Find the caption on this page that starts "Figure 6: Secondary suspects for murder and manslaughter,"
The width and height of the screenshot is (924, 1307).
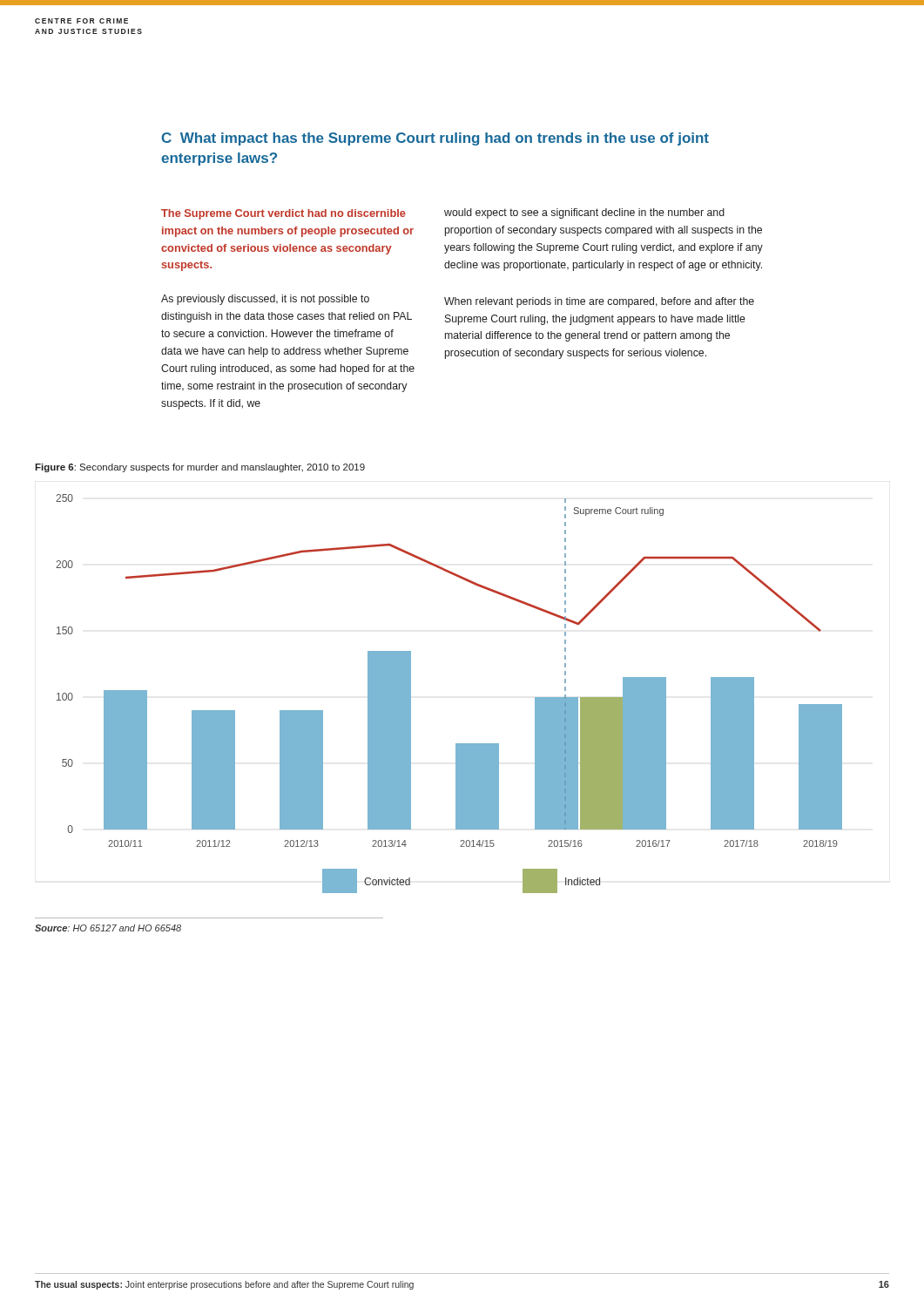pyautogui.click(x=274, y=467)
